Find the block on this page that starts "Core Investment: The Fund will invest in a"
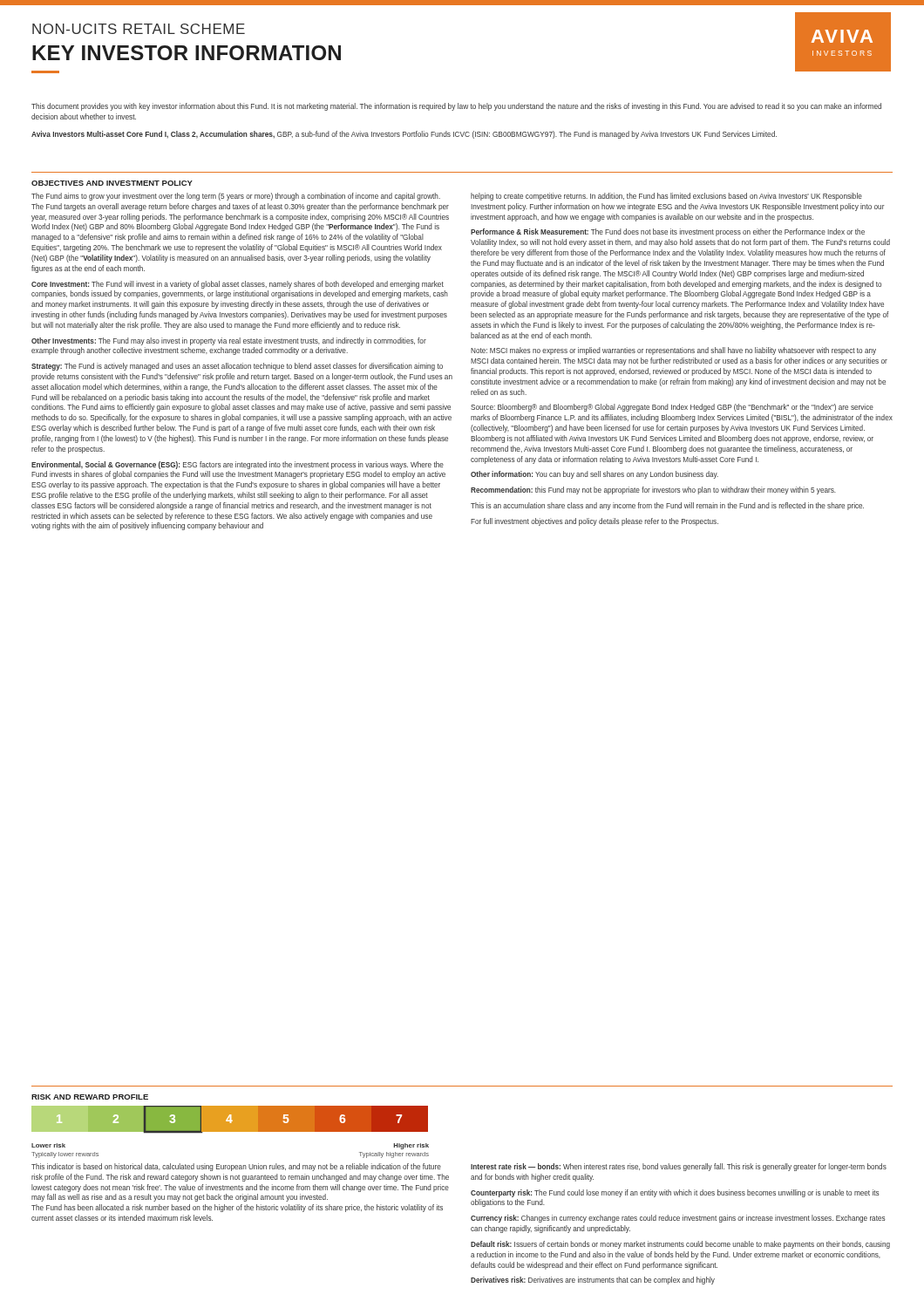 tap(240, 305)
